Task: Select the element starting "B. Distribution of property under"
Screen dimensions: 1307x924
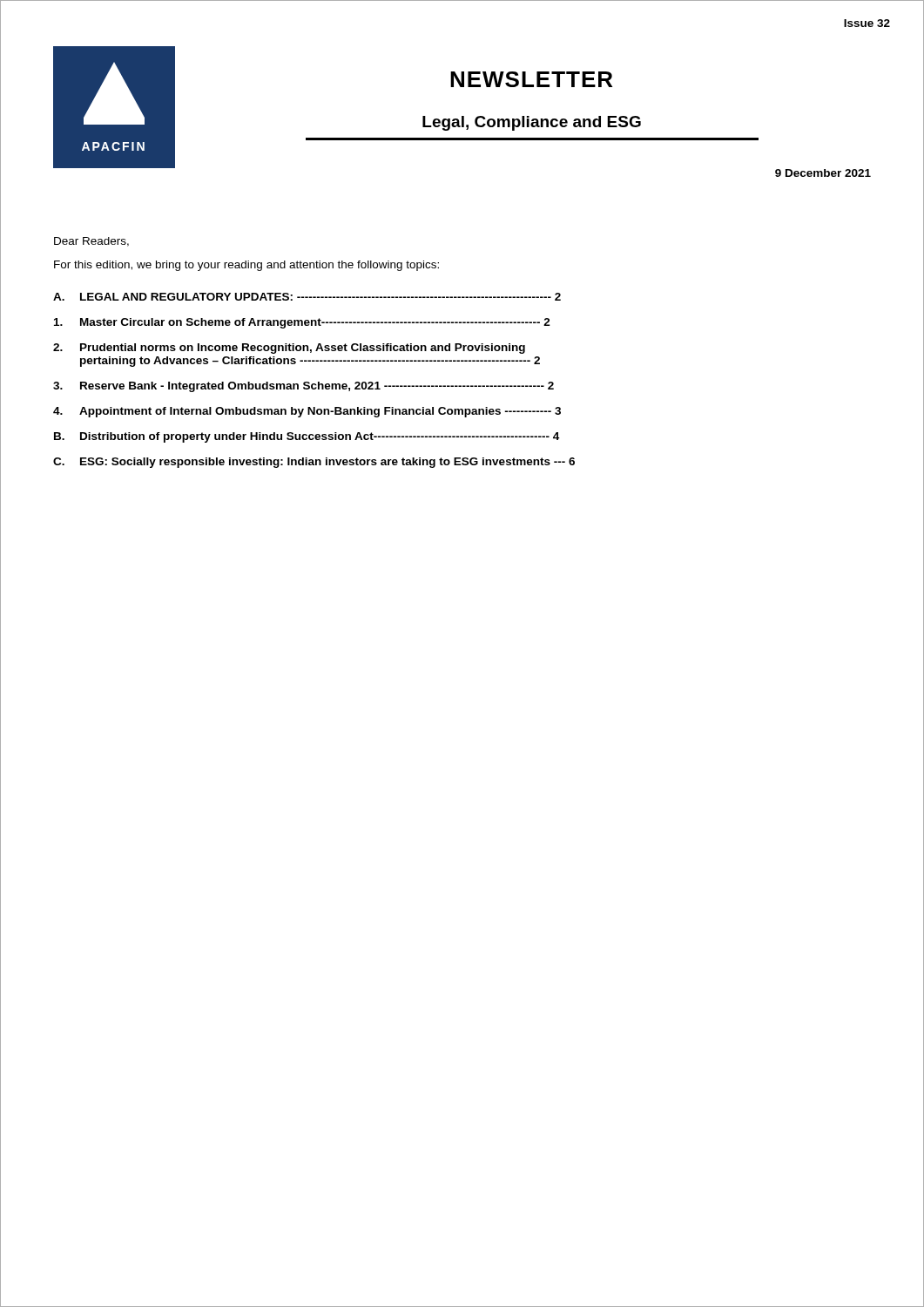Action: click(462, 436)
